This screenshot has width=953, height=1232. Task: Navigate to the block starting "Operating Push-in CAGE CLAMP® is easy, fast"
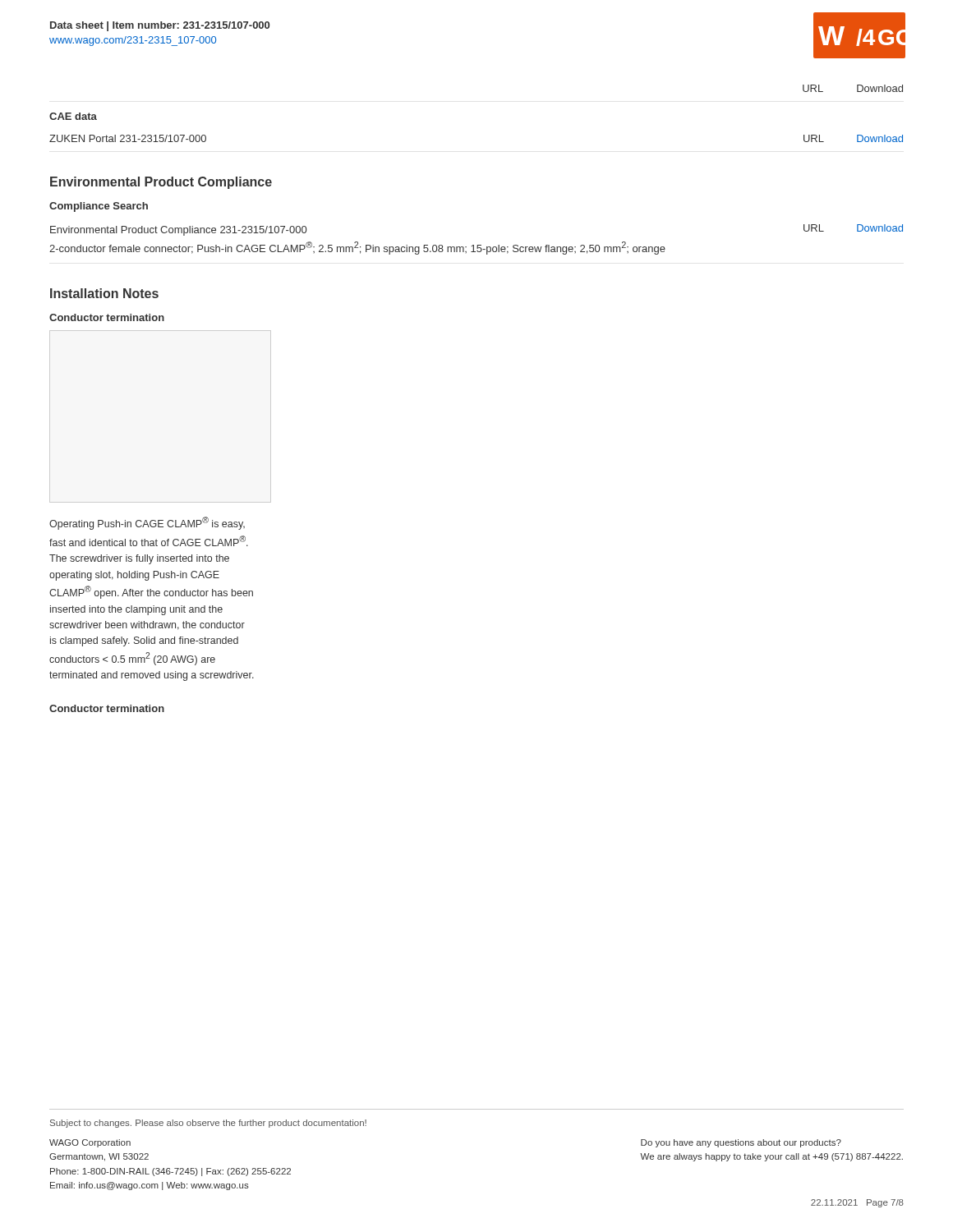click(152, 599)
